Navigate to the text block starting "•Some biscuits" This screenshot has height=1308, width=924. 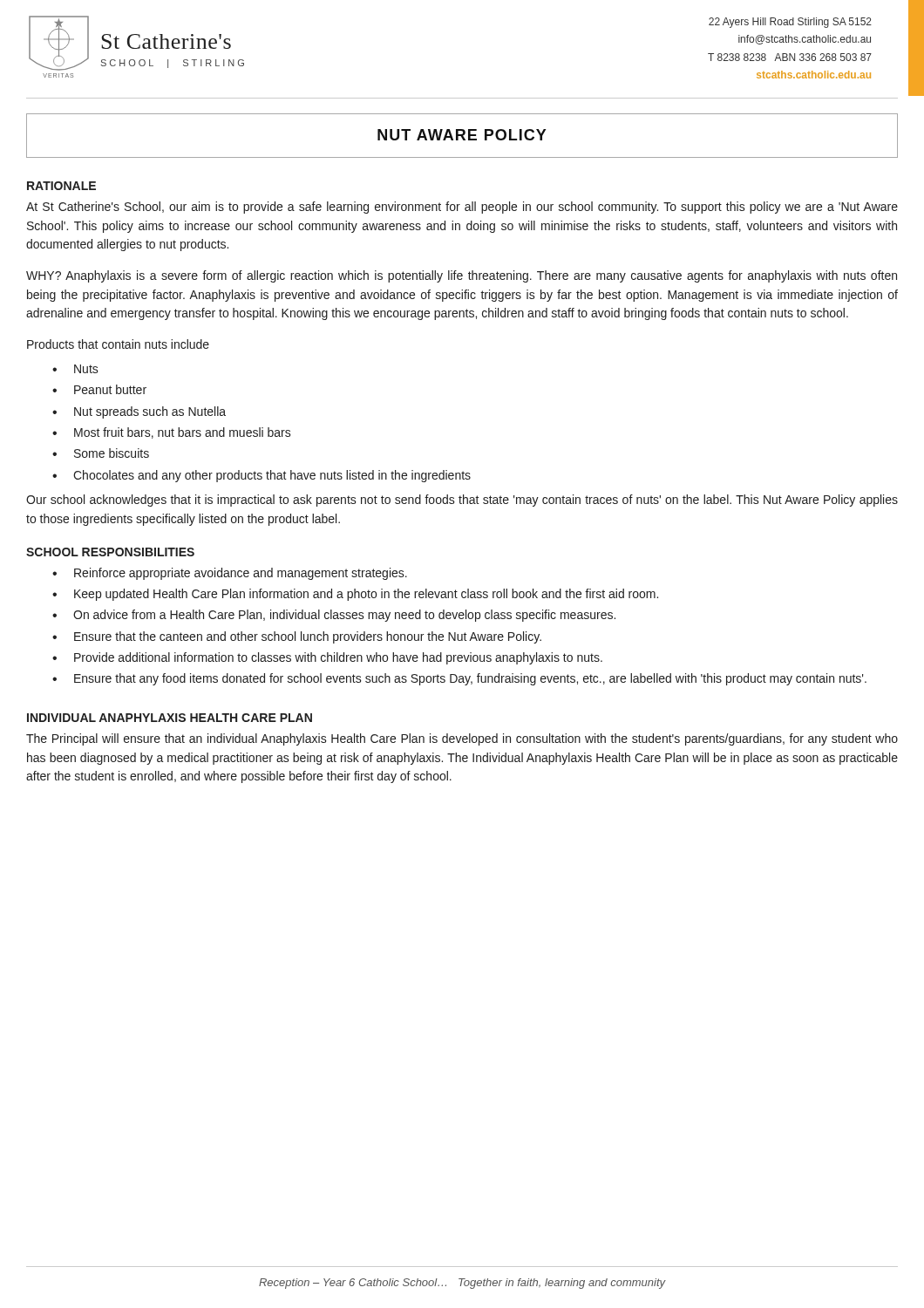[x=101, y=455]
